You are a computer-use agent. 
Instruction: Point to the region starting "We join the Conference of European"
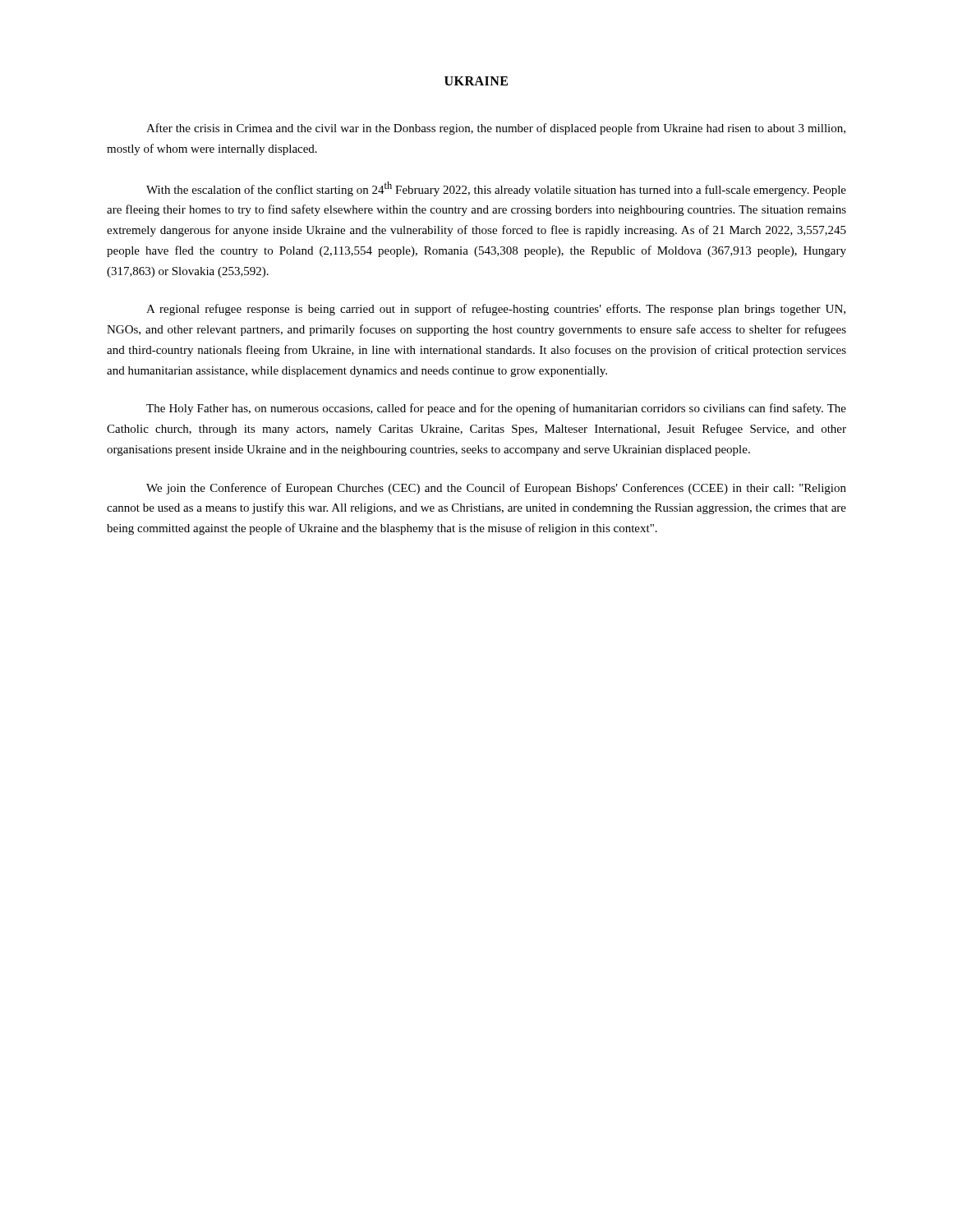pyautogui.click(x=476, y=508)
